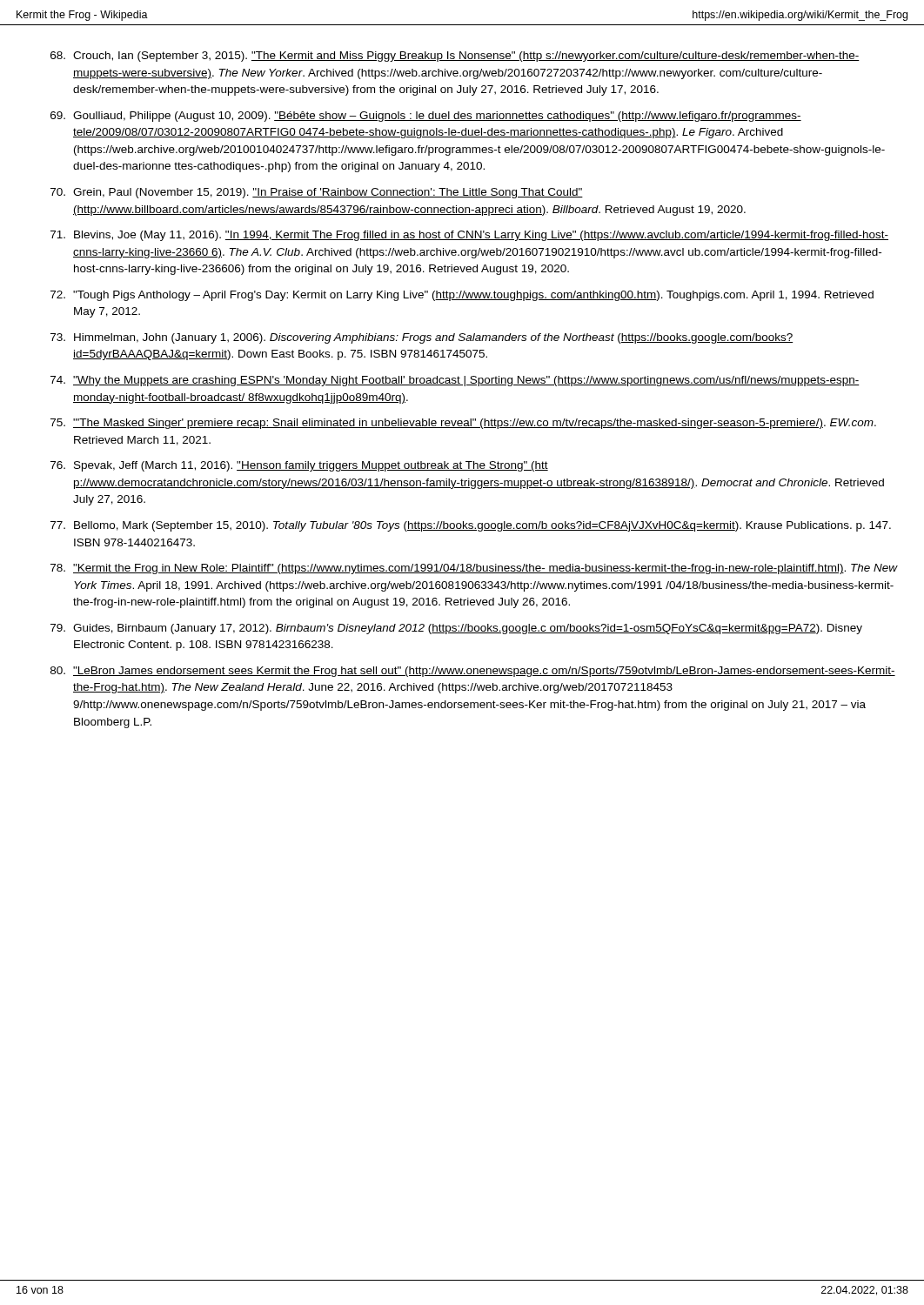This screenshot has width=924, height=1305.
Task: Click on the list item containing "75. "'The Masked Singer' premiere recap:"
Action: 462,431
